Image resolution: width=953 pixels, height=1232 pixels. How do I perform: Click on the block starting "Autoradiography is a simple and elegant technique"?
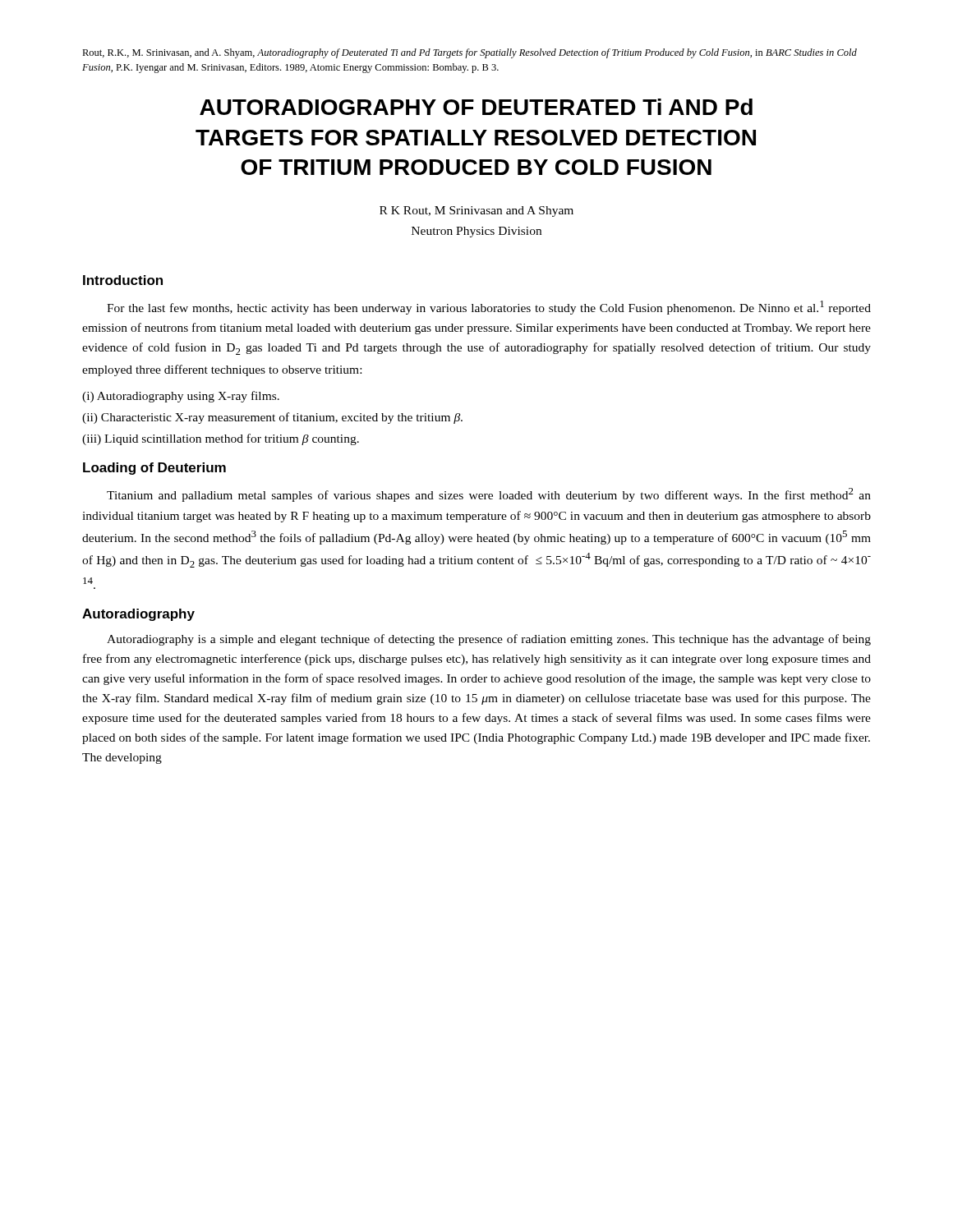(476, 698)
